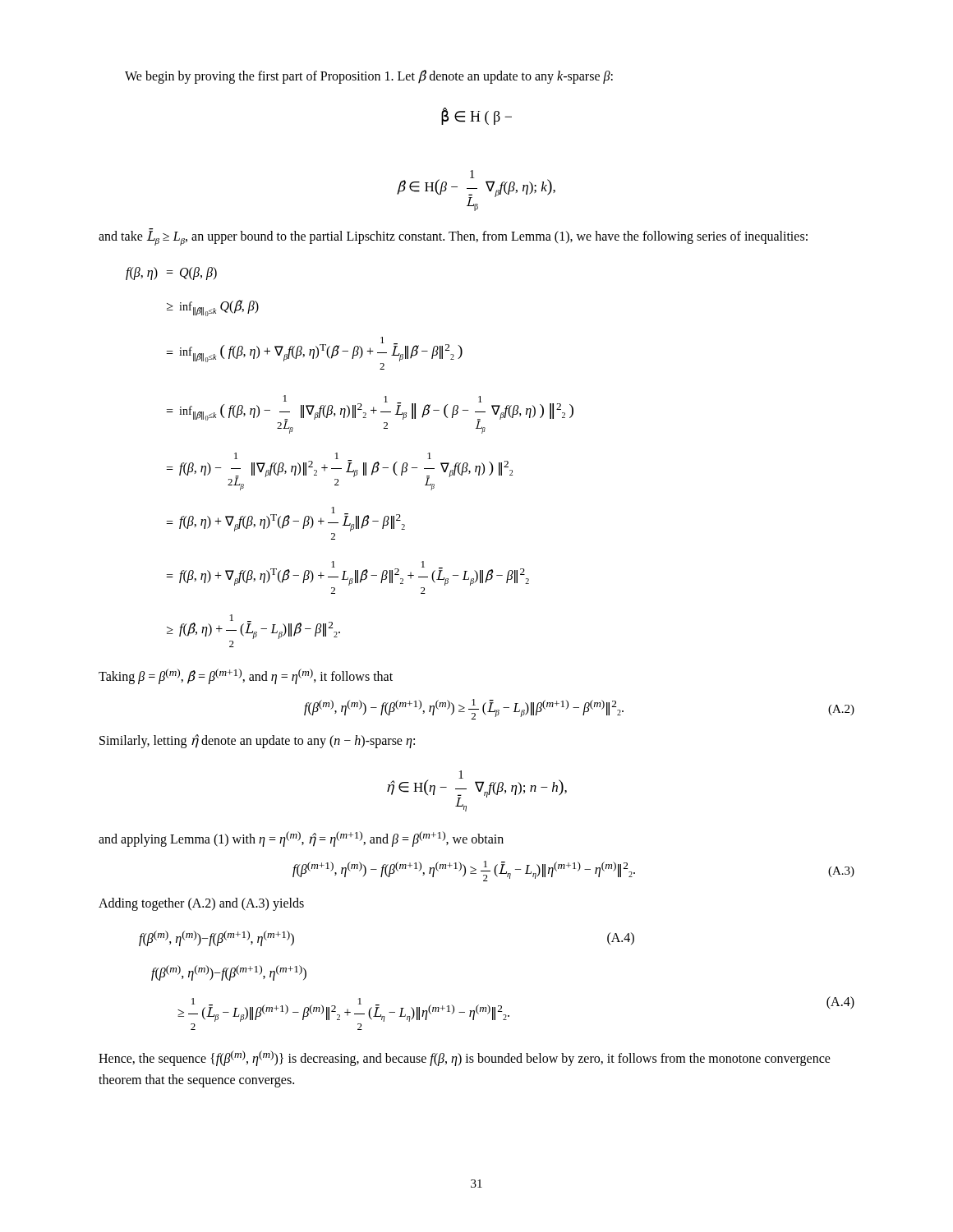This screenshot has height=1232, width=953.
Task: Click on the formula that says "β̂ ∈ H(β − 1 L̄β"
Action: coord(476,189)
